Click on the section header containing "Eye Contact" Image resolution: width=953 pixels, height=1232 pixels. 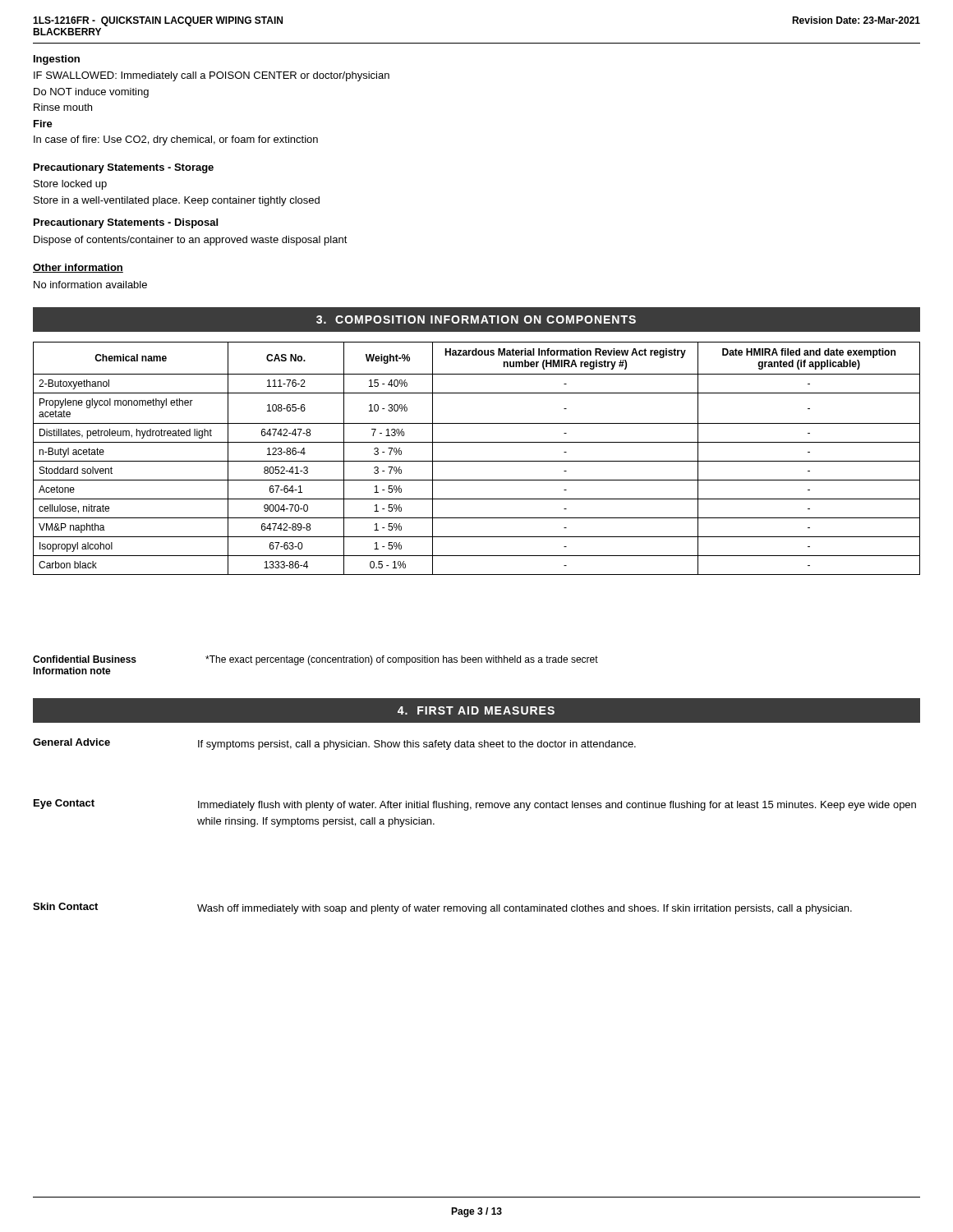pyautogui.click(x=64, y=803)
